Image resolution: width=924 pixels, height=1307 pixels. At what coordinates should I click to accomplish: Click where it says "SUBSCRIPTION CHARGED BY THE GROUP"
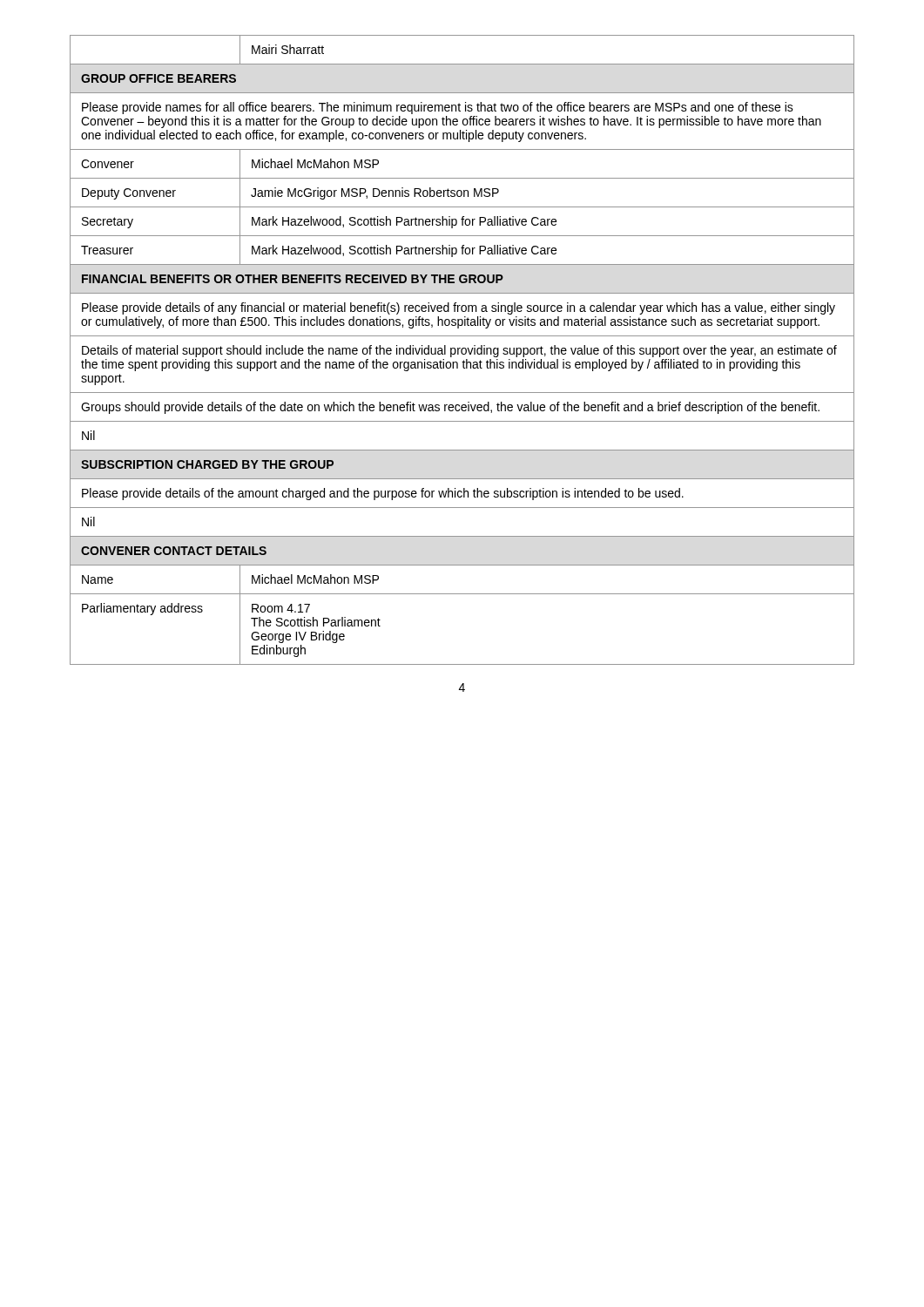tap(208, 464)
